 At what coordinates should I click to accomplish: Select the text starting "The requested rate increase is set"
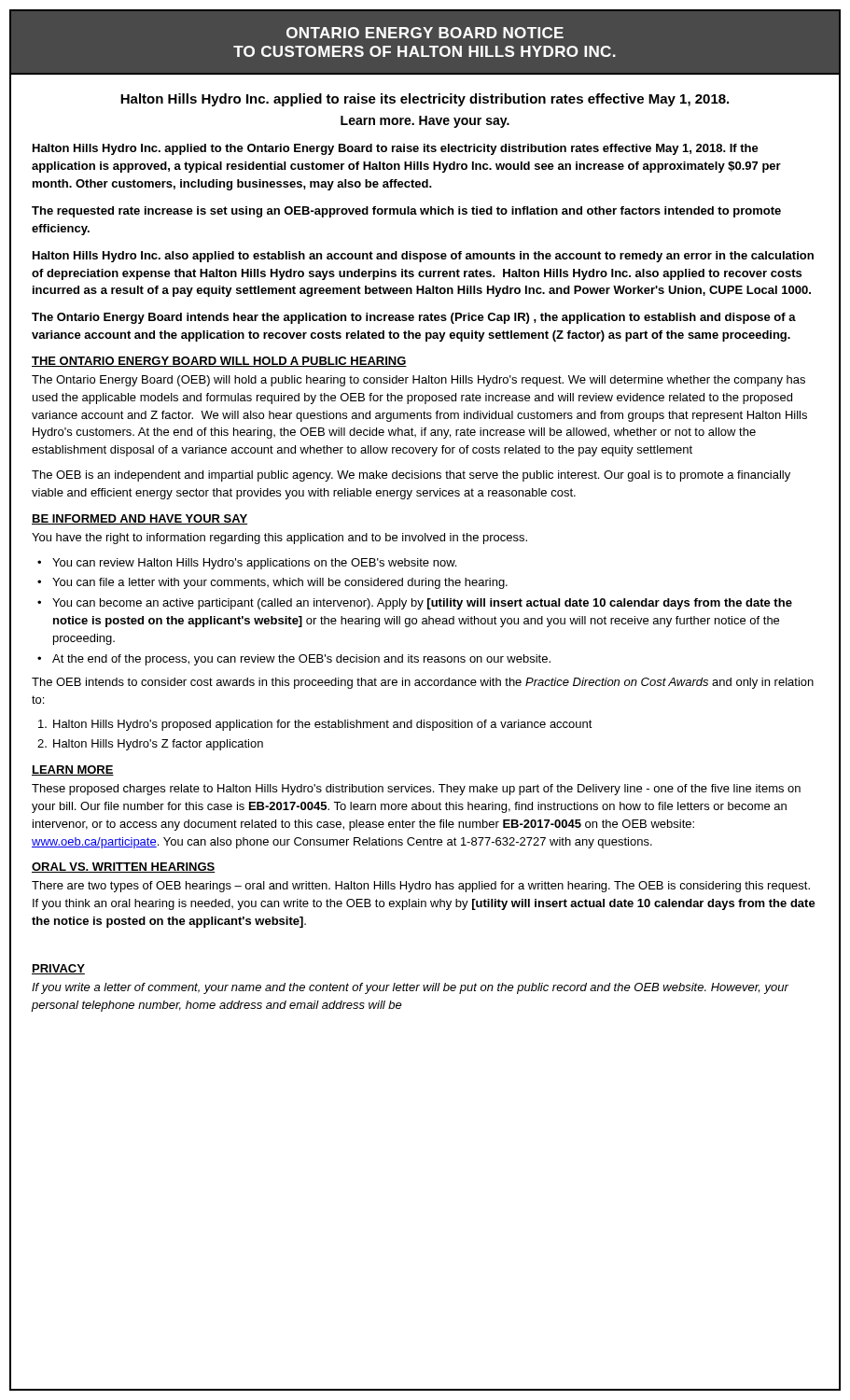(x=406, y=219)
